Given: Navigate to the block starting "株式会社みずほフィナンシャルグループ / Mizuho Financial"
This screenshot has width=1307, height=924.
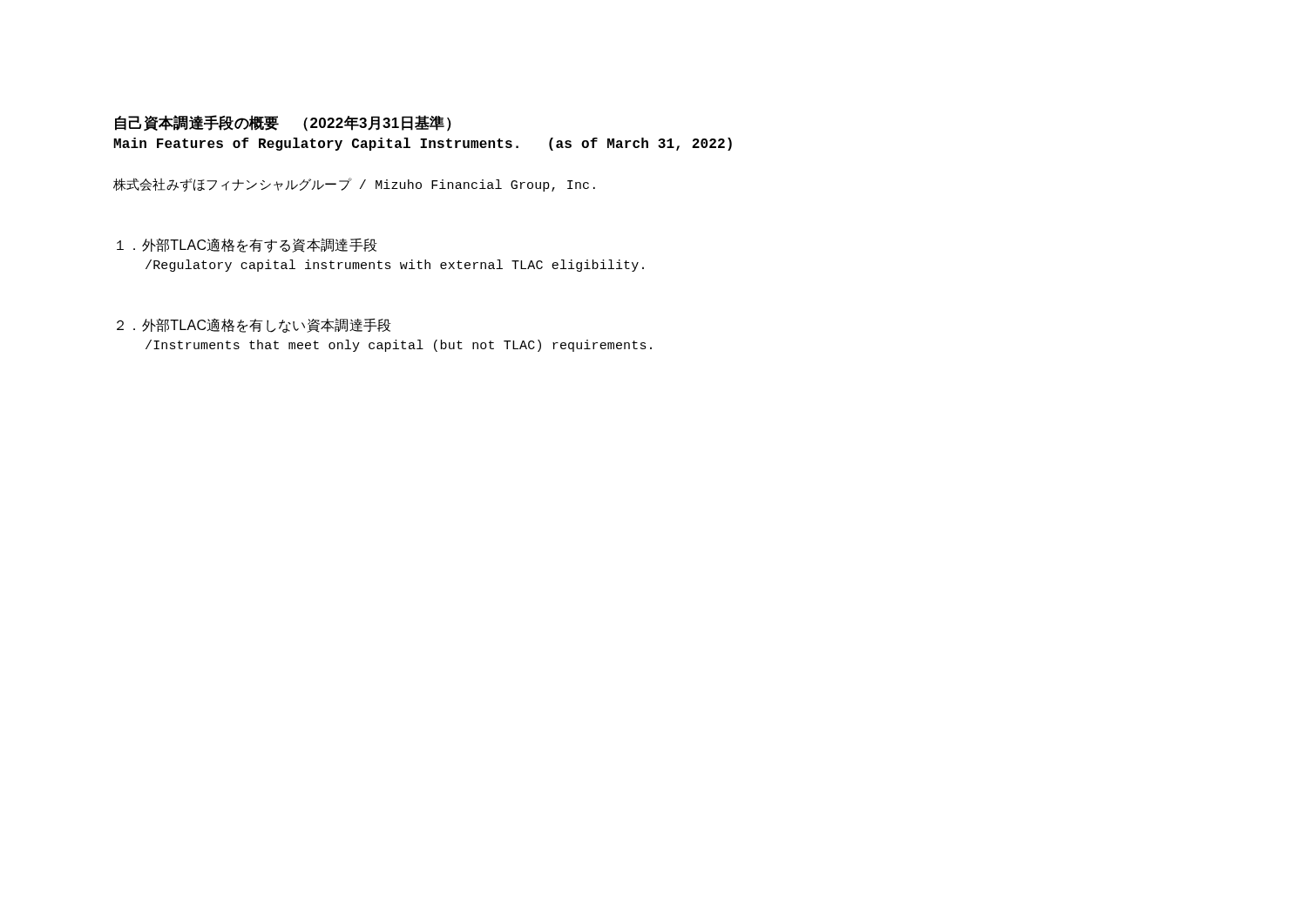Looking at the screenshot, I should point(356,185).
